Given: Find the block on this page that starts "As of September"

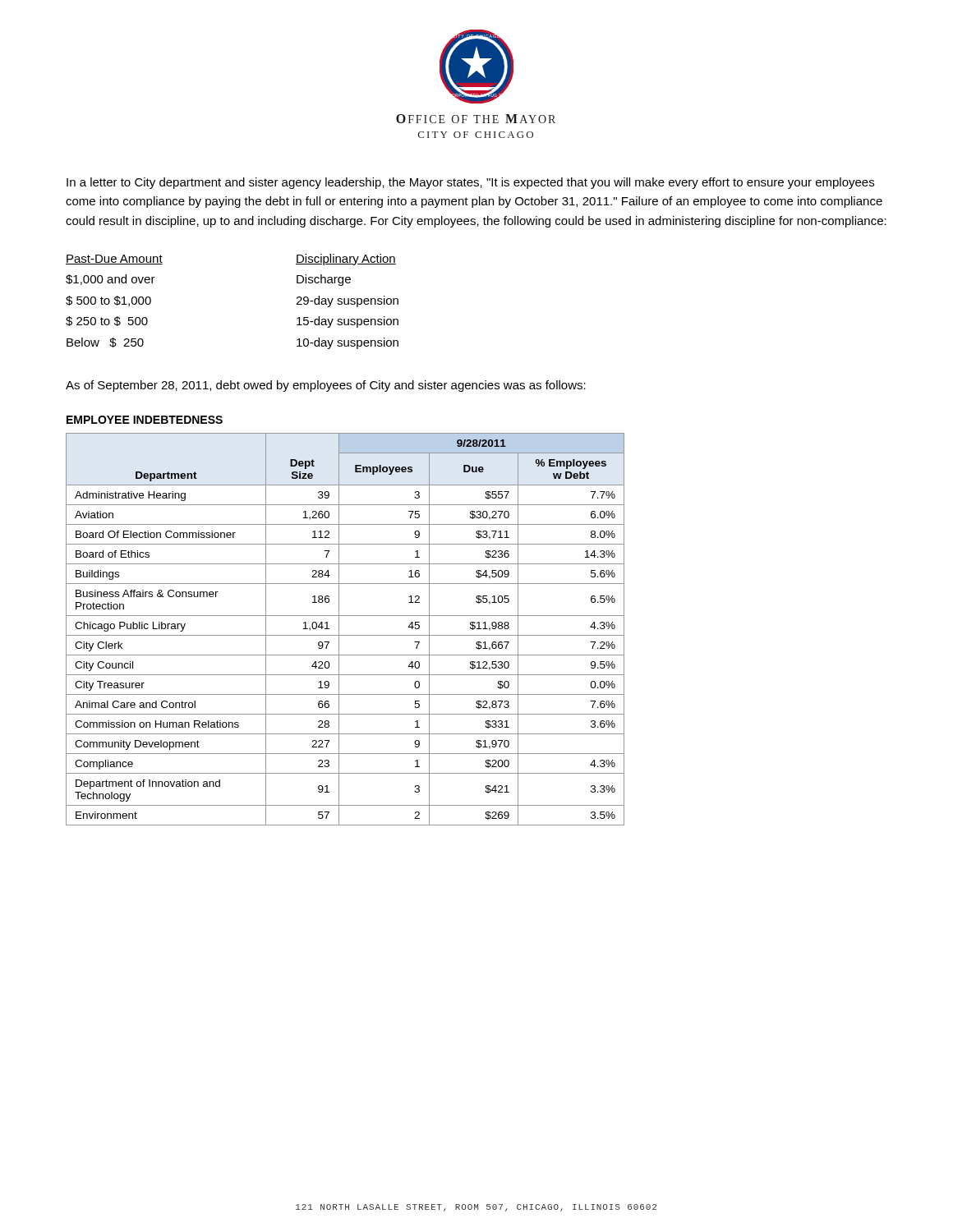Looking at the screenshot, I should [x=326, y=385].
